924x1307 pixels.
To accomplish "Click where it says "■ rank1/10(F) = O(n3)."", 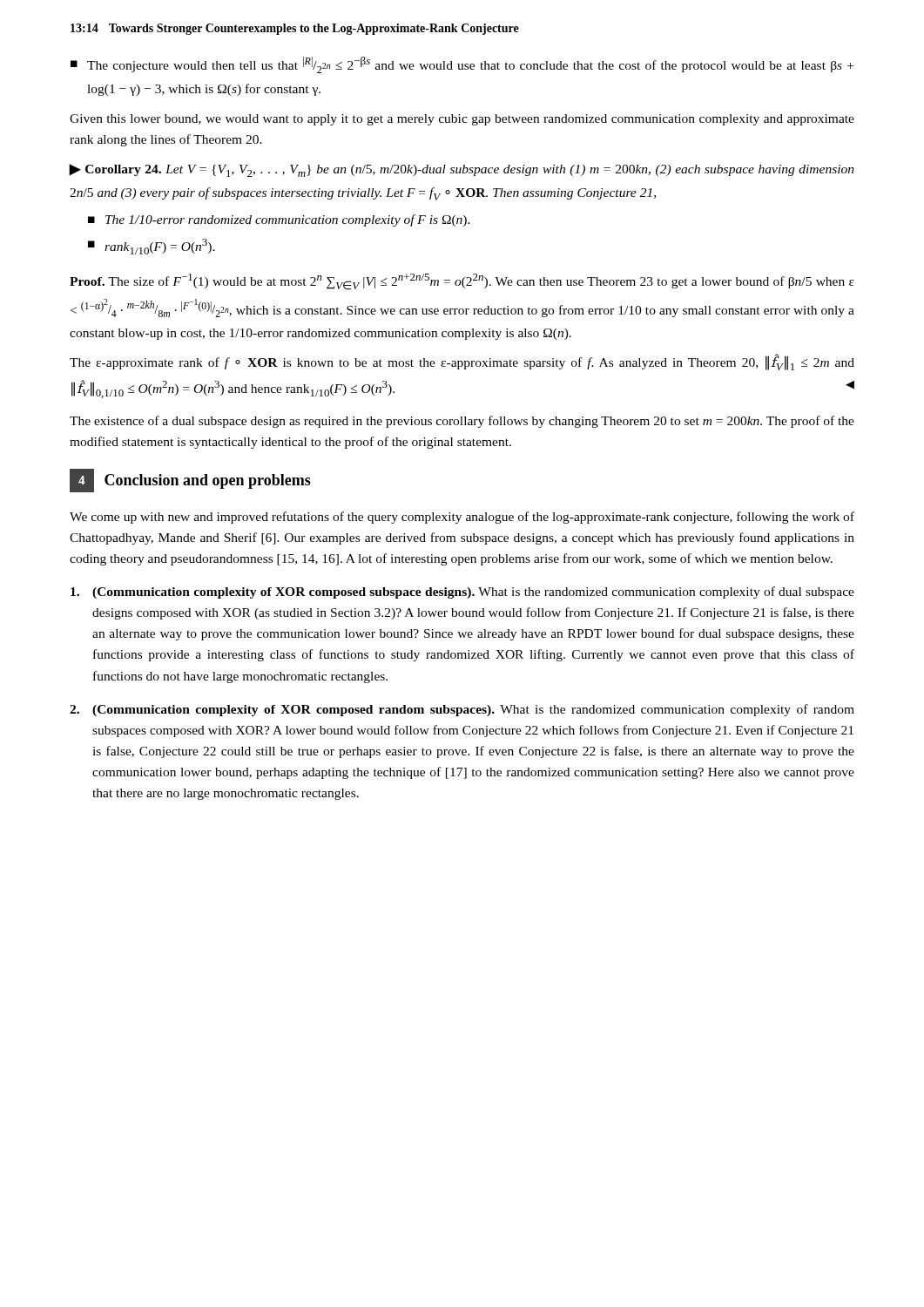I will [x=151, y=247].
